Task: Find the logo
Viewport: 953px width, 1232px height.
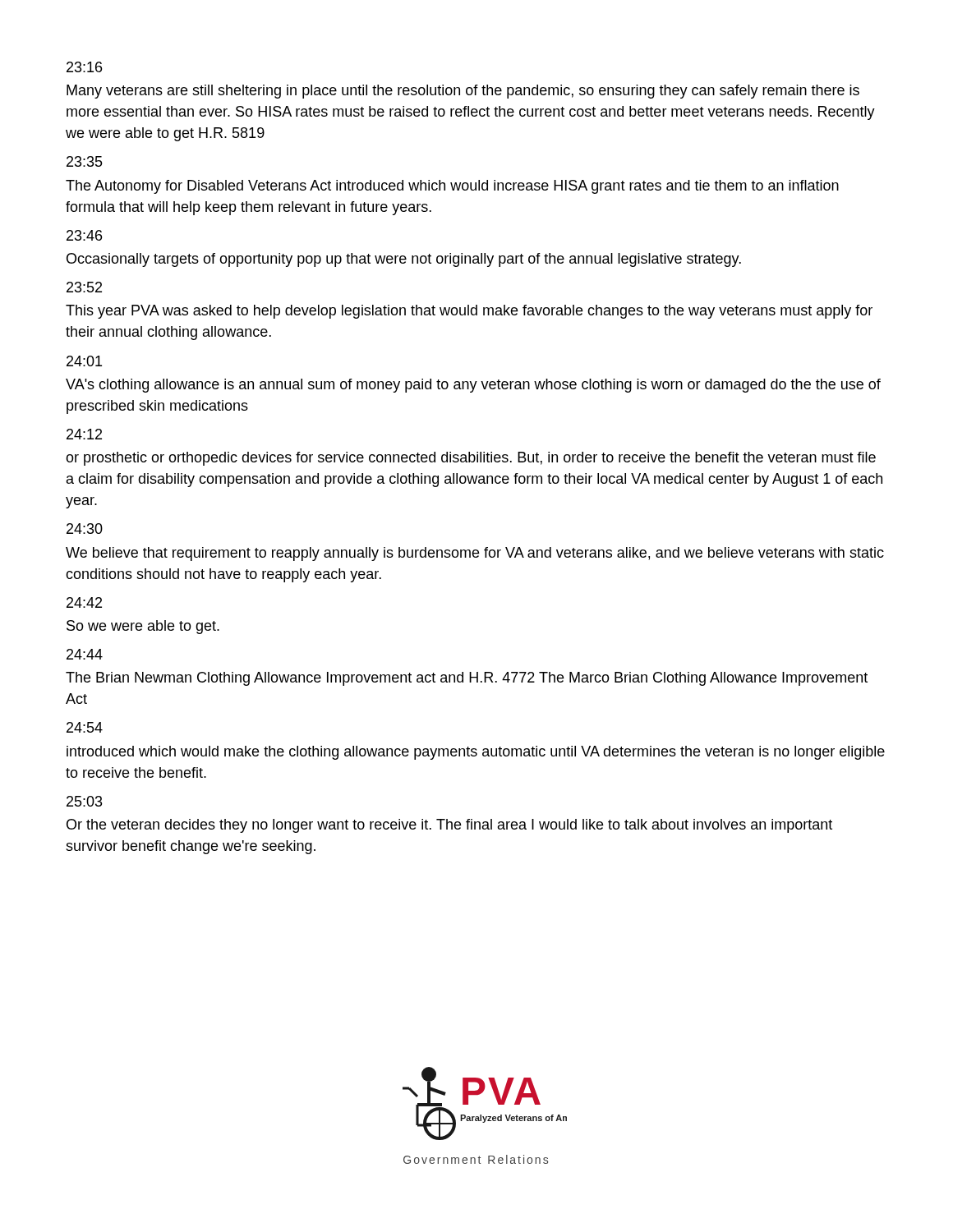Action: point(476,1113)
